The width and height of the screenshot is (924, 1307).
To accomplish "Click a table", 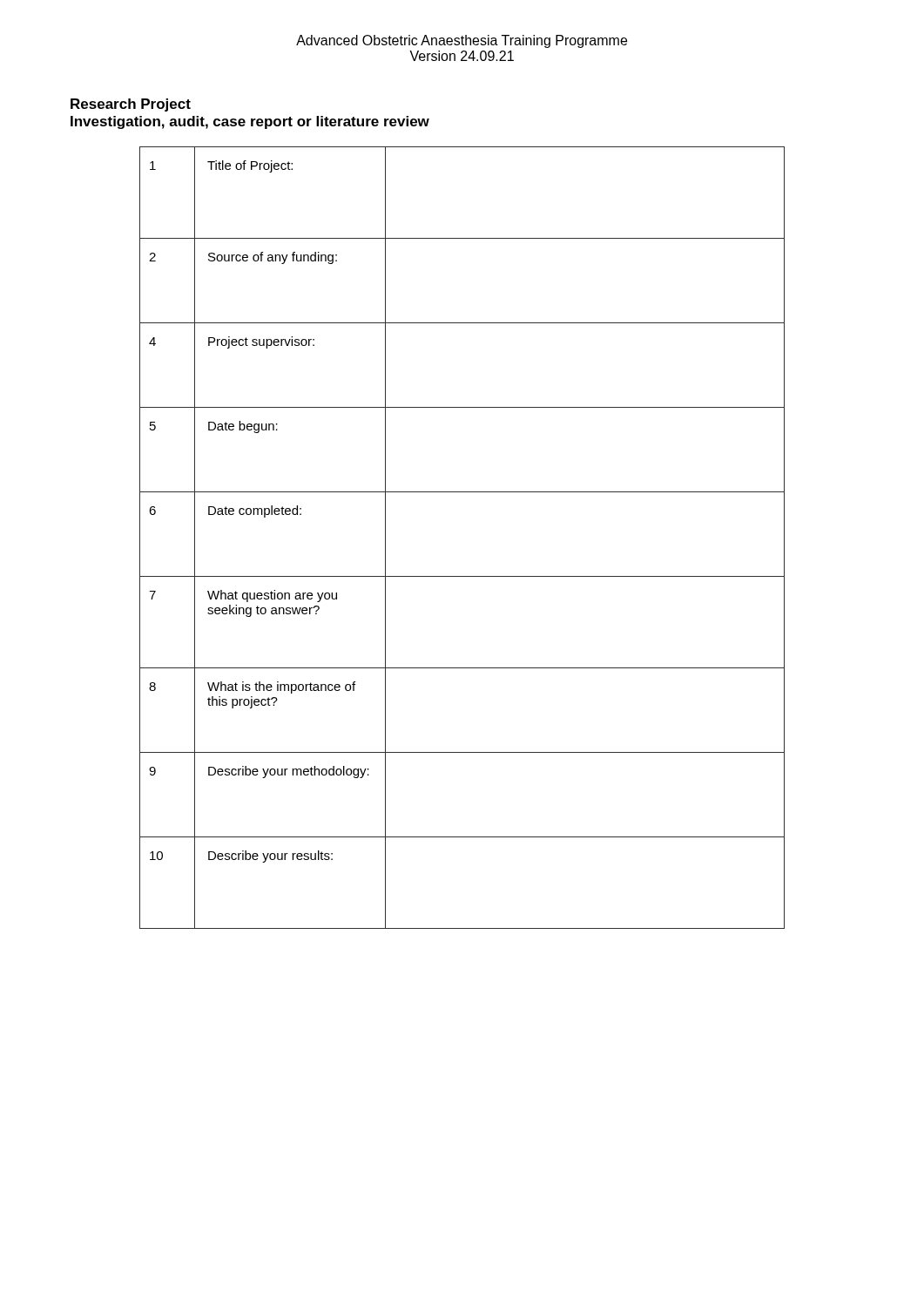I will pyautogui.click(x=462, y=538).
